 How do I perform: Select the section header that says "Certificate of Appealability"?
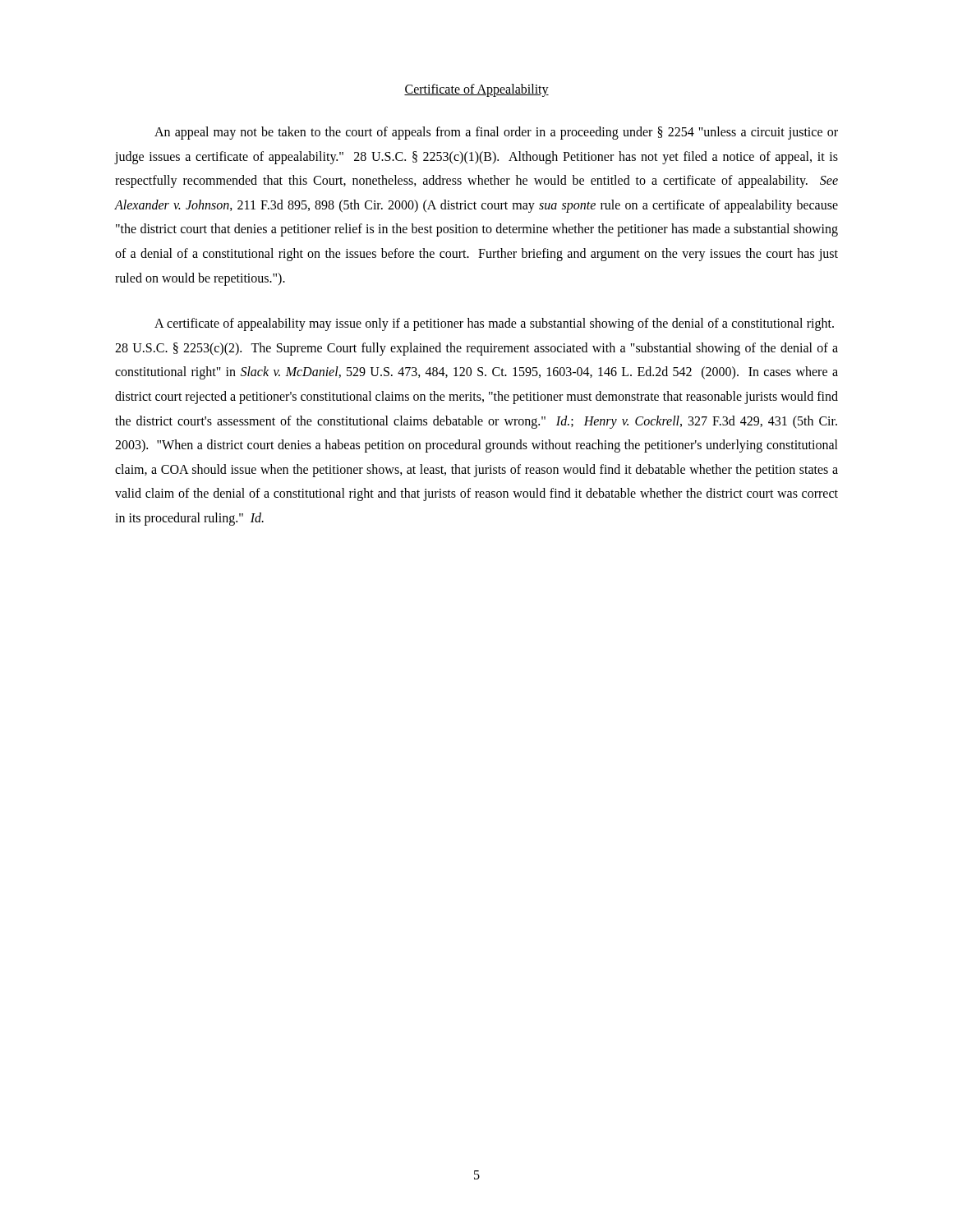pyautogui.click(x=476, y=89)
